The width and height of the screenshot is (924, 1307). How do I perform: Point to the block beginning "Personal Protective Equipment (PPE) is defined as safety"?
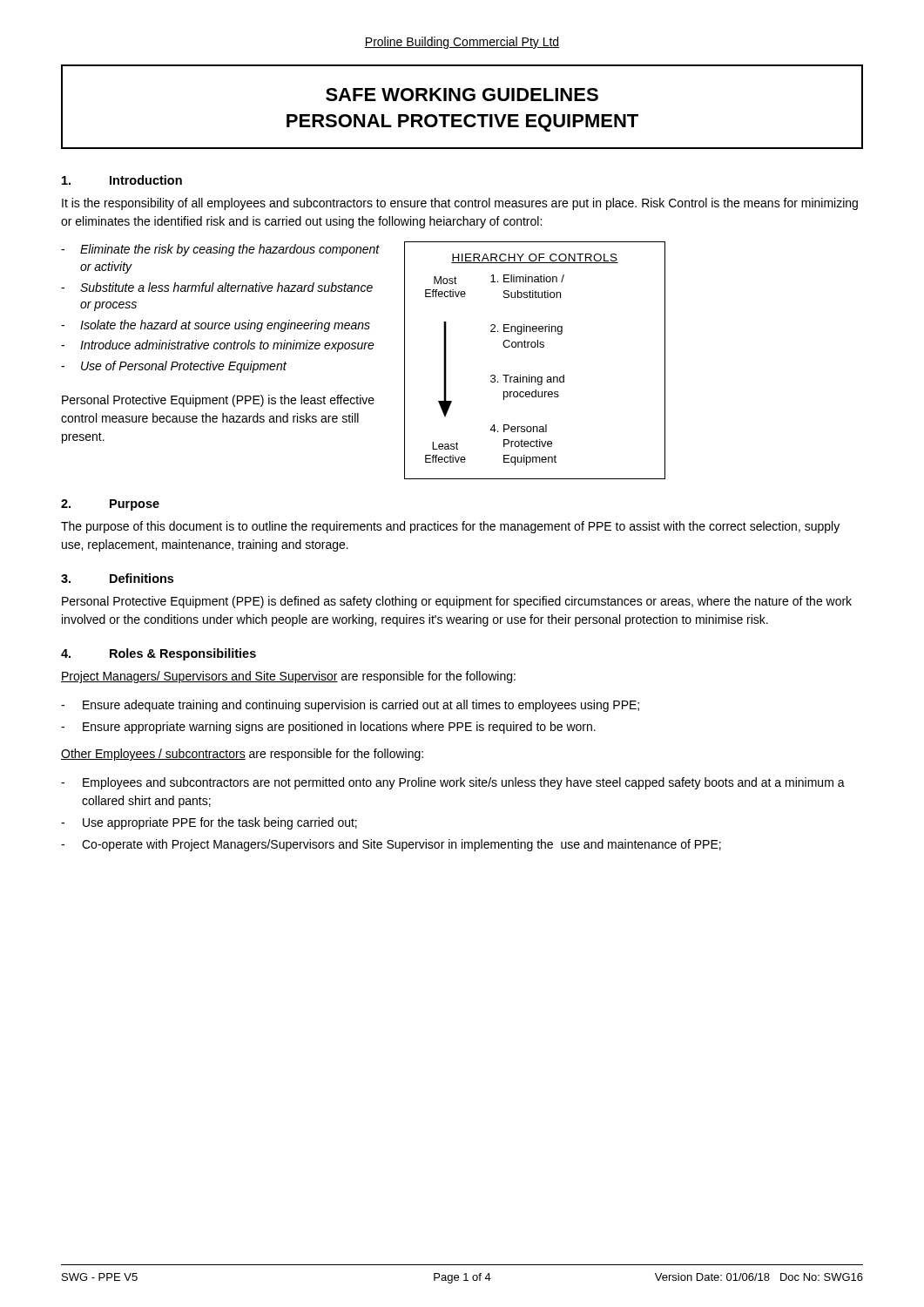pyautogui.click(x=456, y=611)
